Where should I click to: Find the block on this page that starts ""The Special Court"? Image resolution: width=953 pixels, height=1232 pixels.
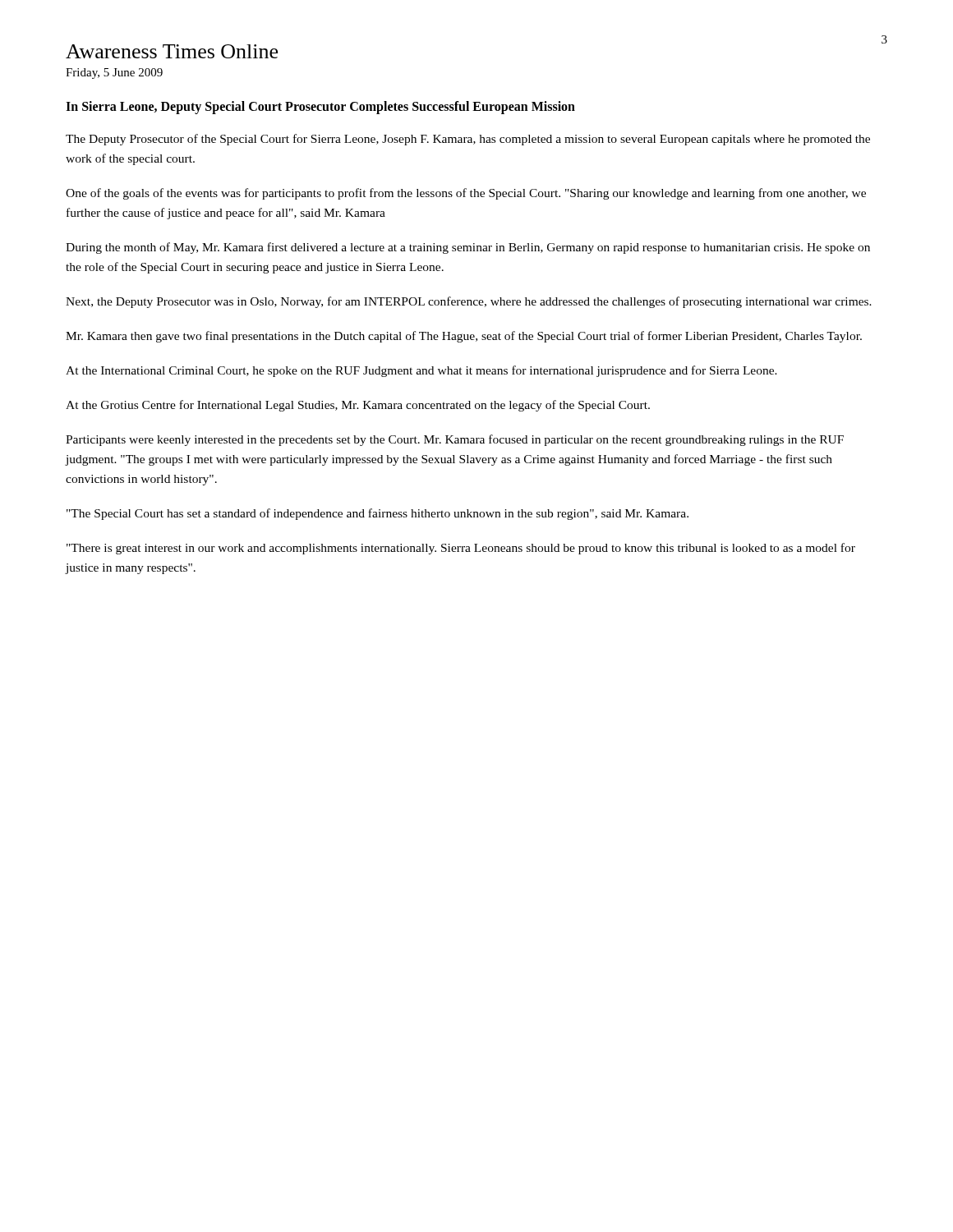pos(476,513)
